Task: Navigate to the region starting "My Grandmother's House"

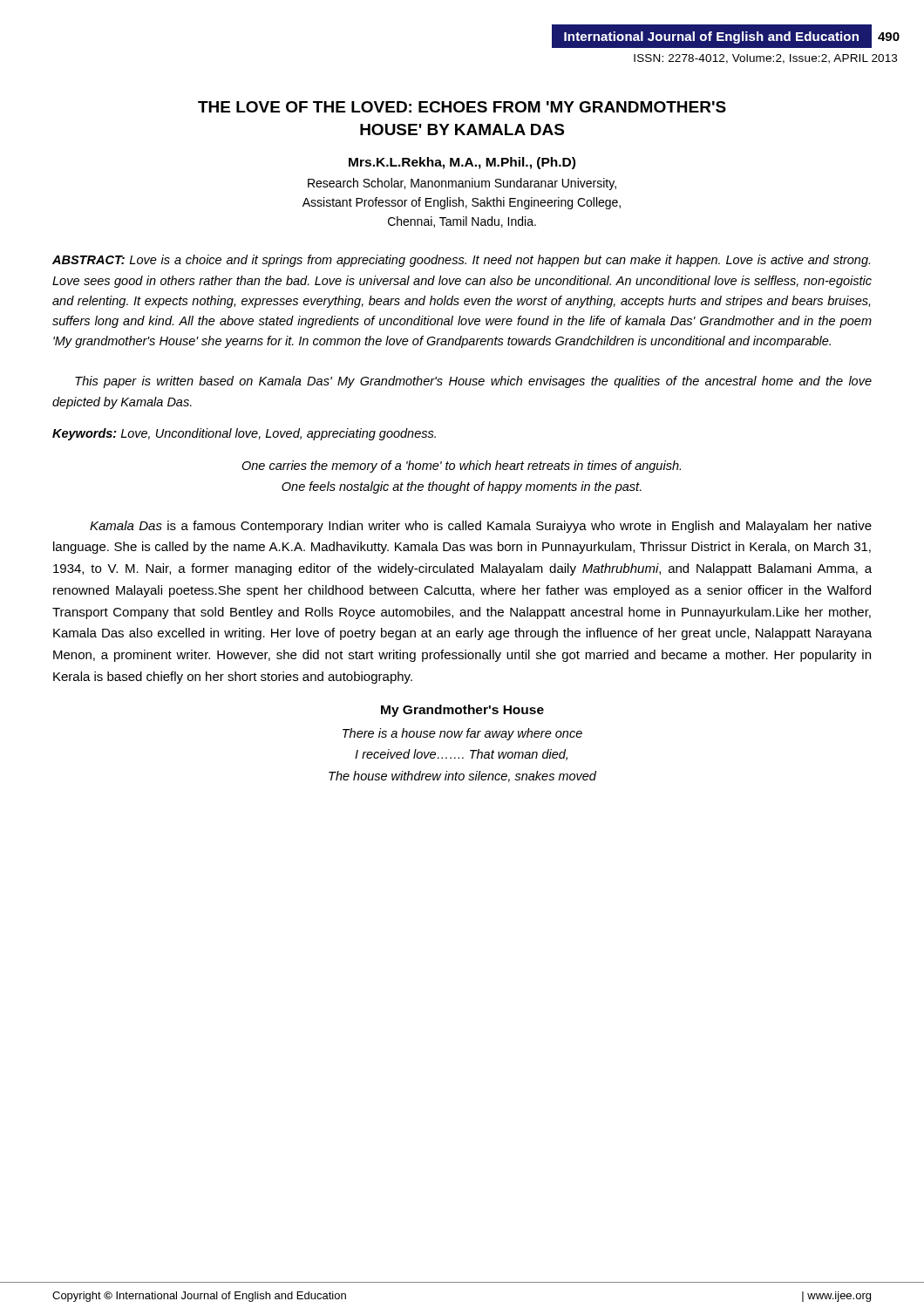Action: click(x=462, y=709)
